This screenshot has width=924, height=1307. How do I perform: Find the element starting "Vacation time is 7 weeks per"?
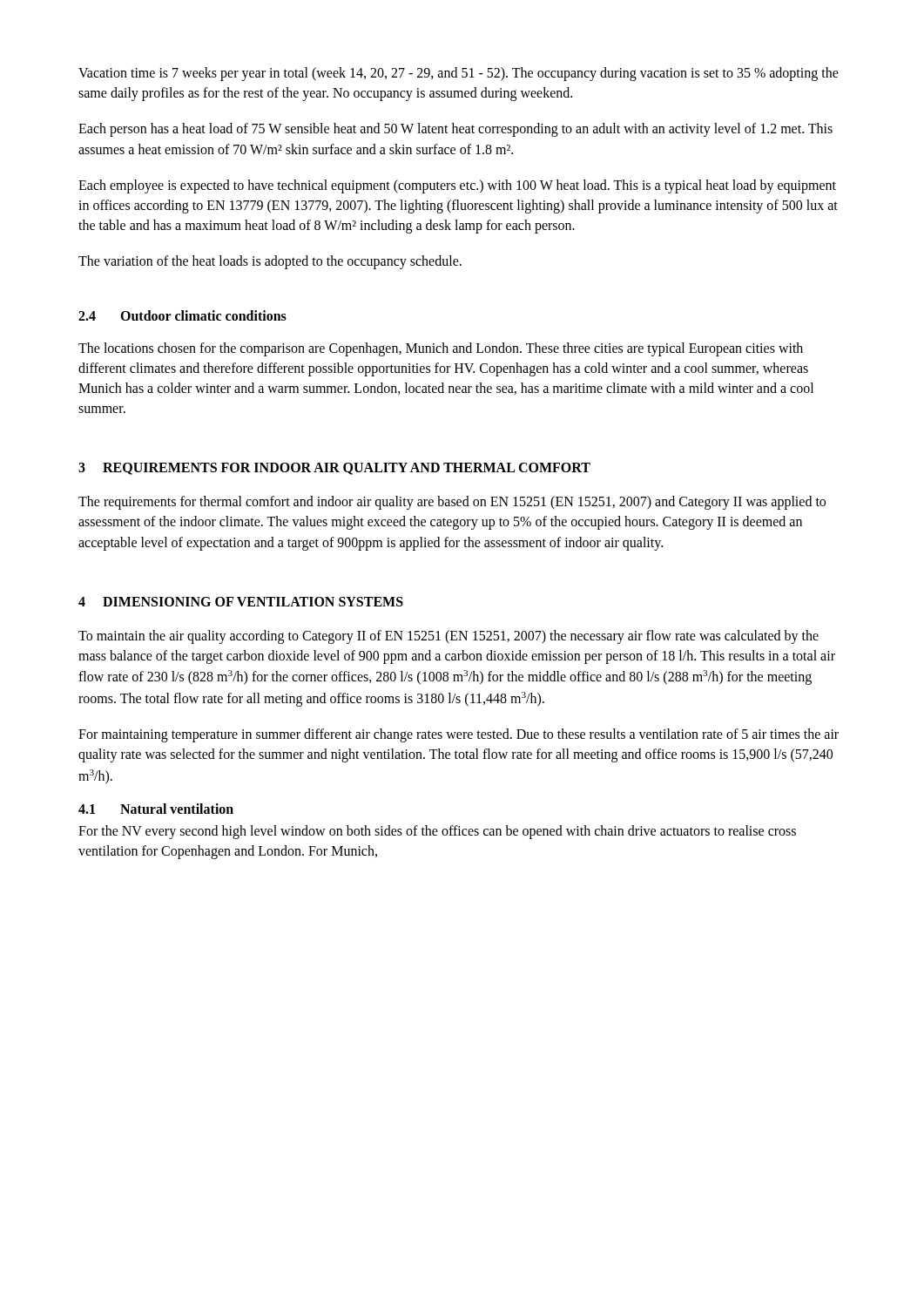click(x=462, y=83)
